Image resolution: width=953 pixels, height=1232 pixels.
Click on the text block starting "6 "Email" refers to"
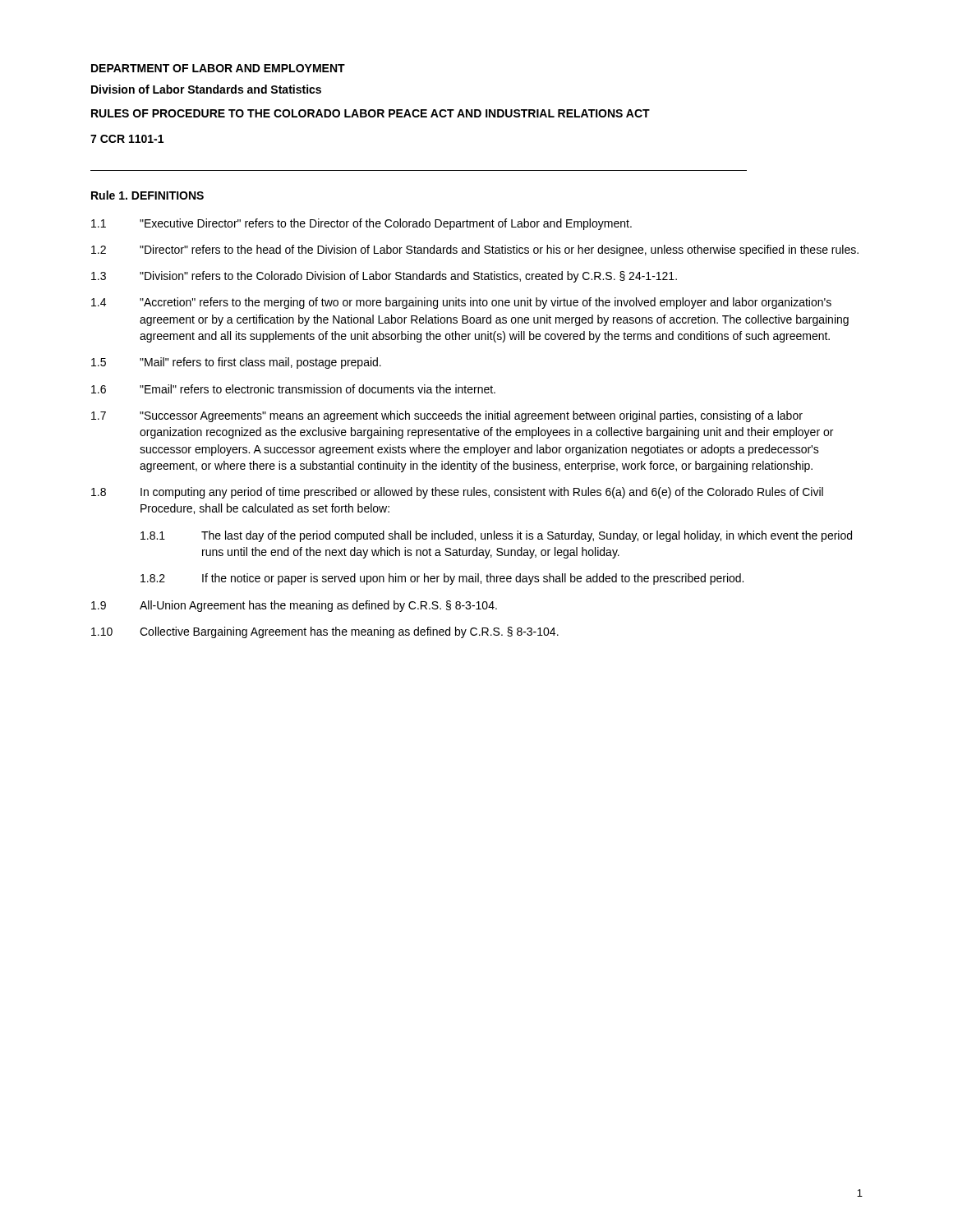coord(476,389)
